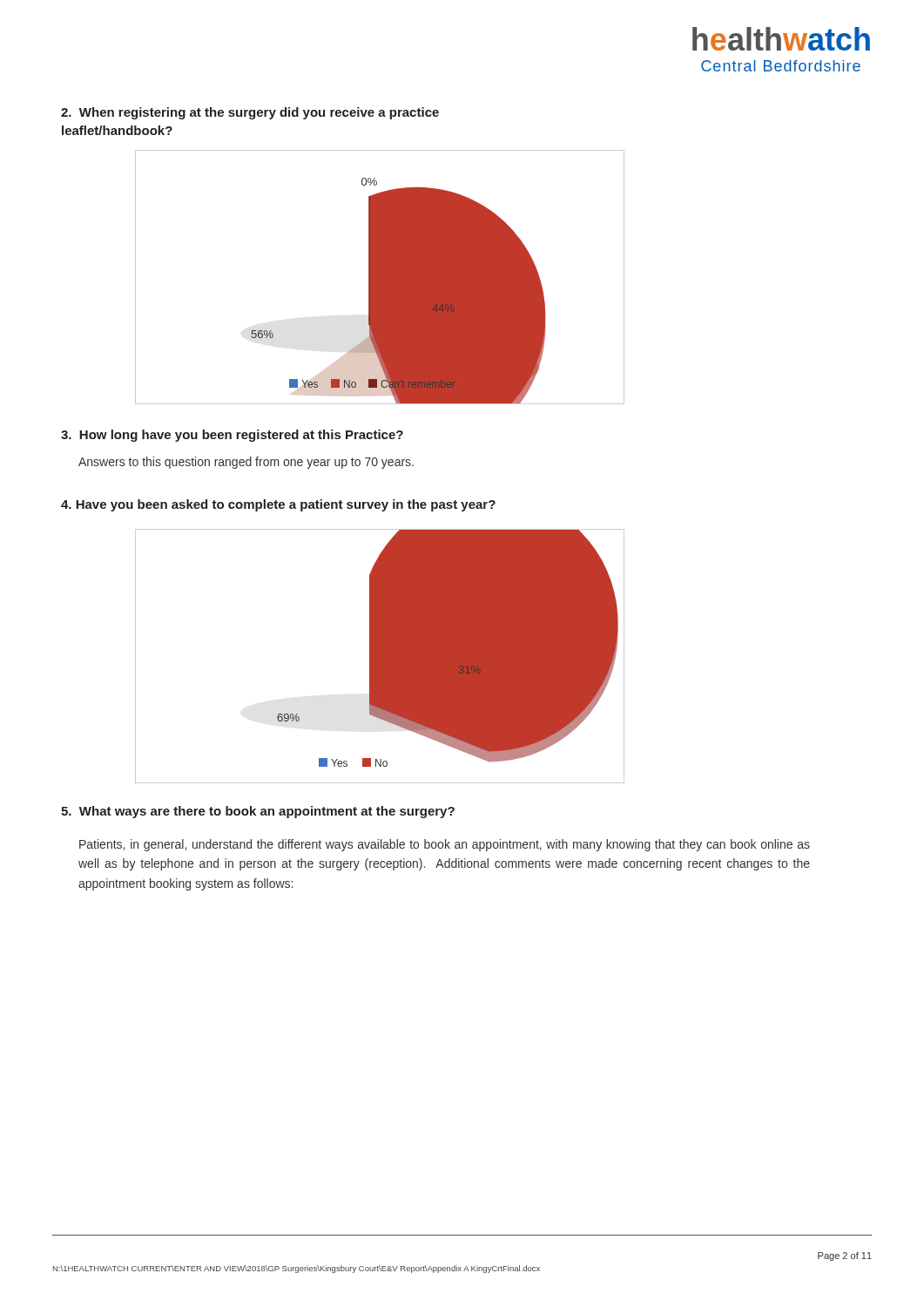This screenshot has height=1307, width=924.
Task: Locate the section header that opens with "2. When registering at the"
Action: [x=250, y=121]
